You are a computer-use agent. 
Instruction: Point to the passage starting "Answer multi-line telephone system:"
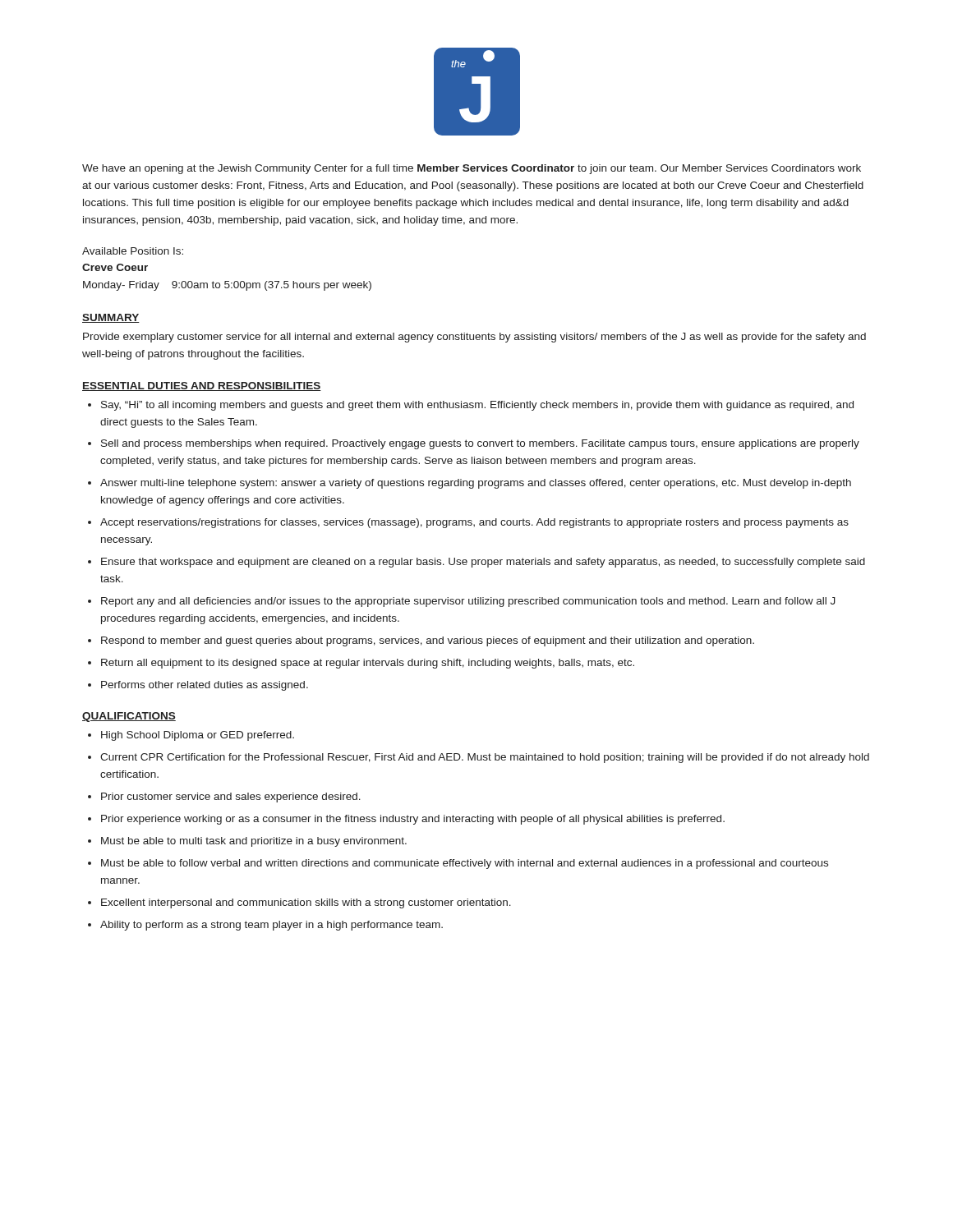click(x=476, y=491)
